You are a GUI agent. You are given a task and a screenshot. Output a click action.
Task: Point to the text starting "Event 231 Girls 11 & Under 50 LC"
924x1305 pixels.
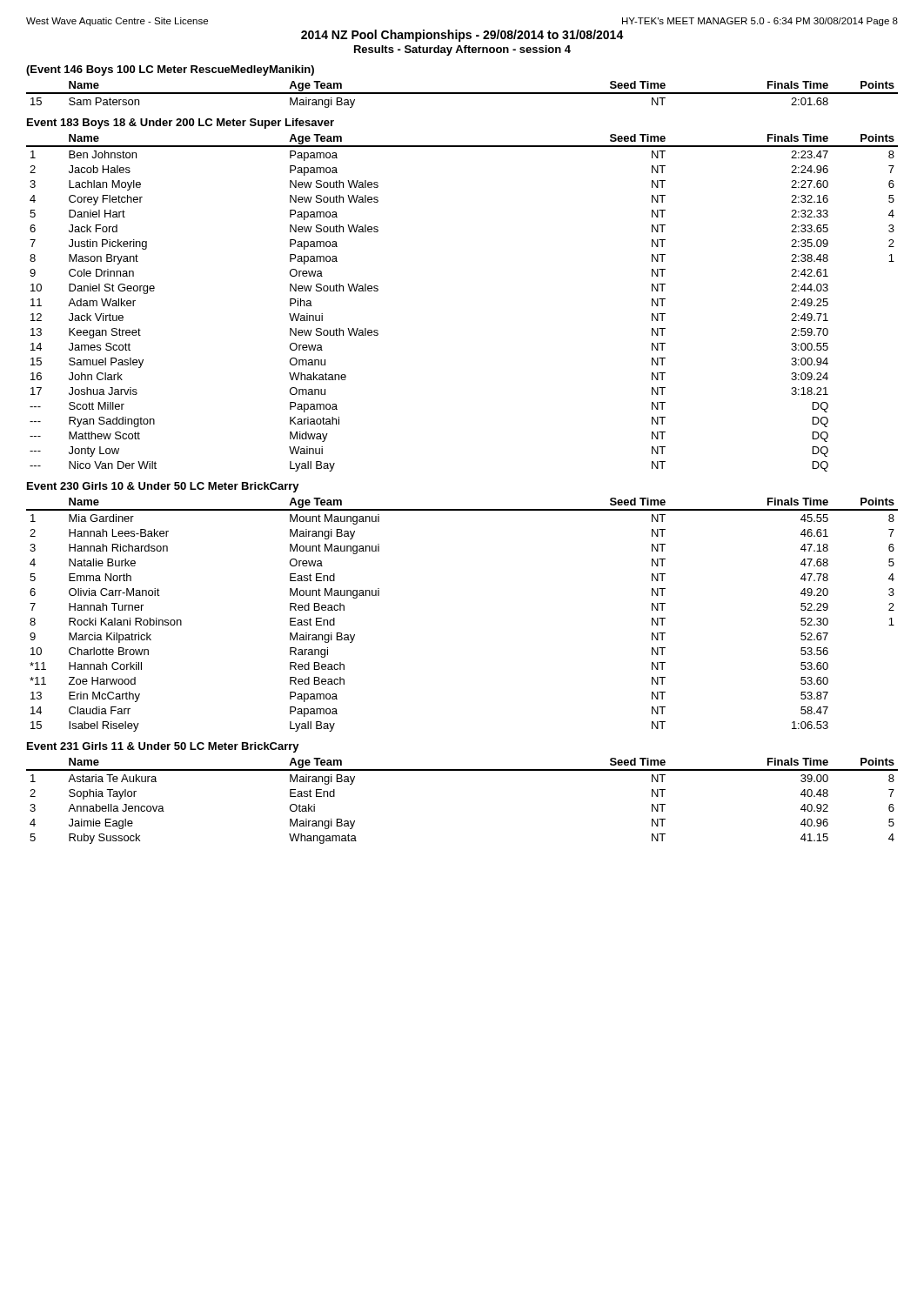(x=162, y=746)
